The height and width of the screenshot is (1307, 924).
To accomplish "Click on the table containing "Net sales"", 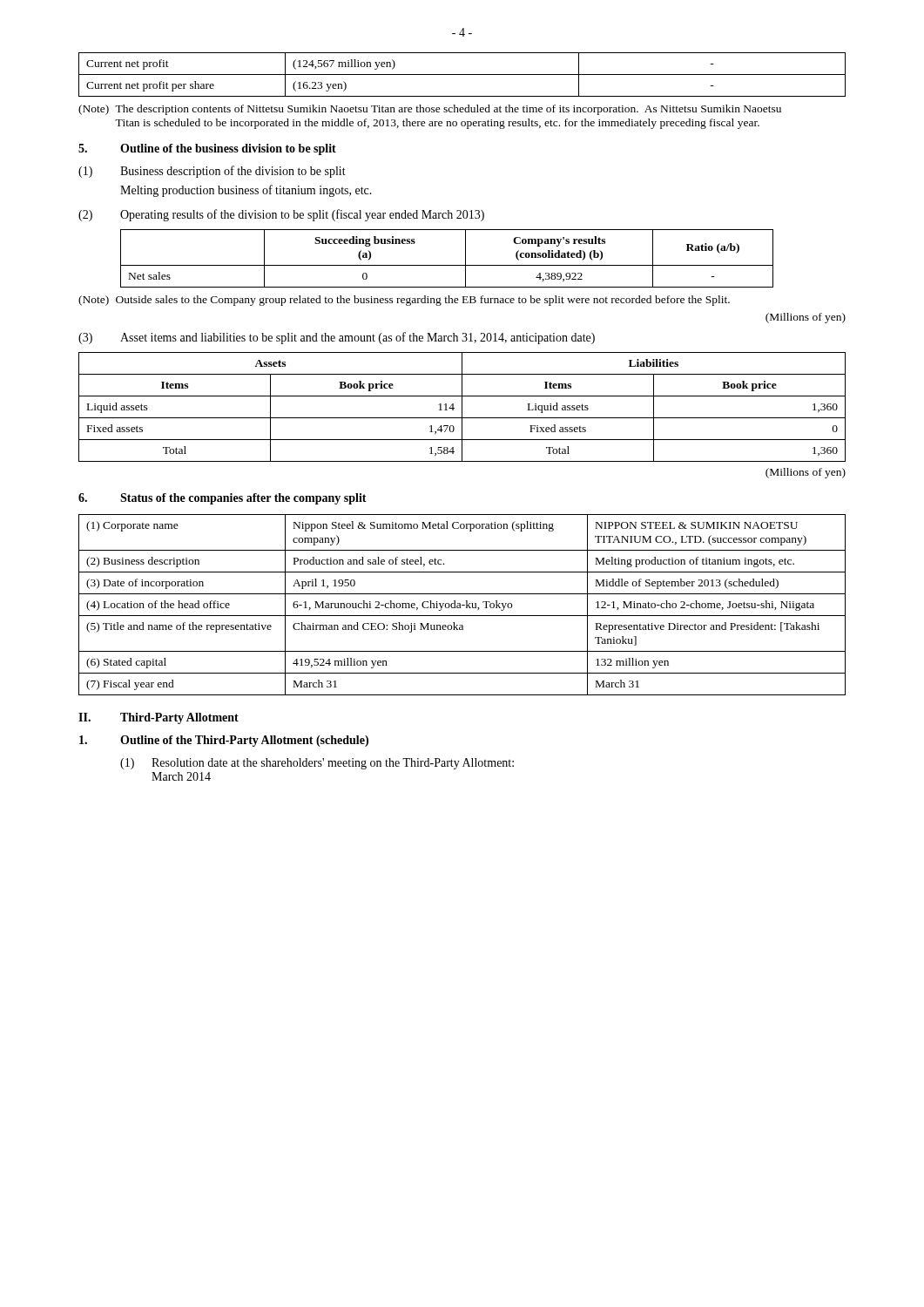I will pyautogui.click(x=483, y=258).
